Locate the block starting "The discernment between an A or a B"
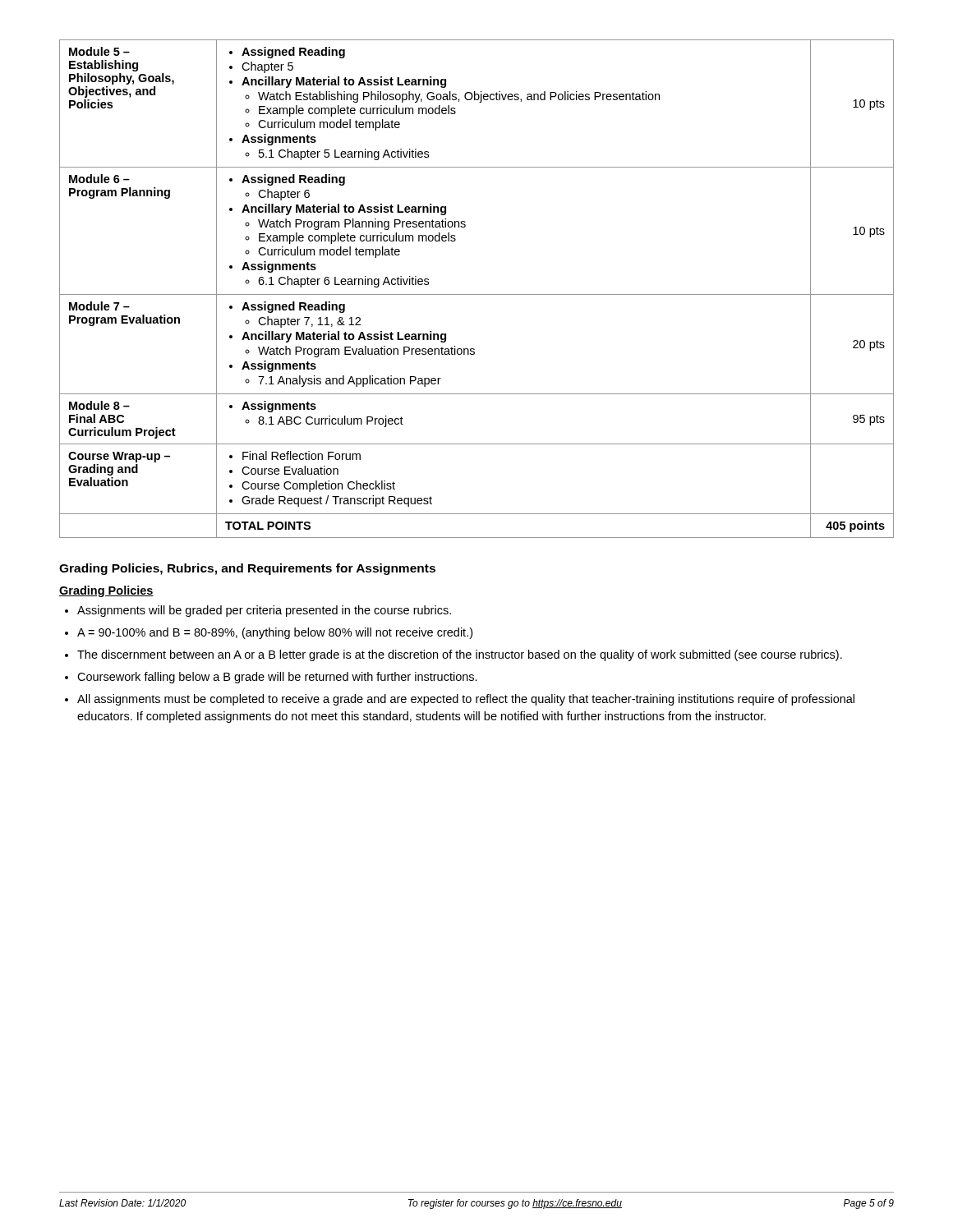 (460, 655)
